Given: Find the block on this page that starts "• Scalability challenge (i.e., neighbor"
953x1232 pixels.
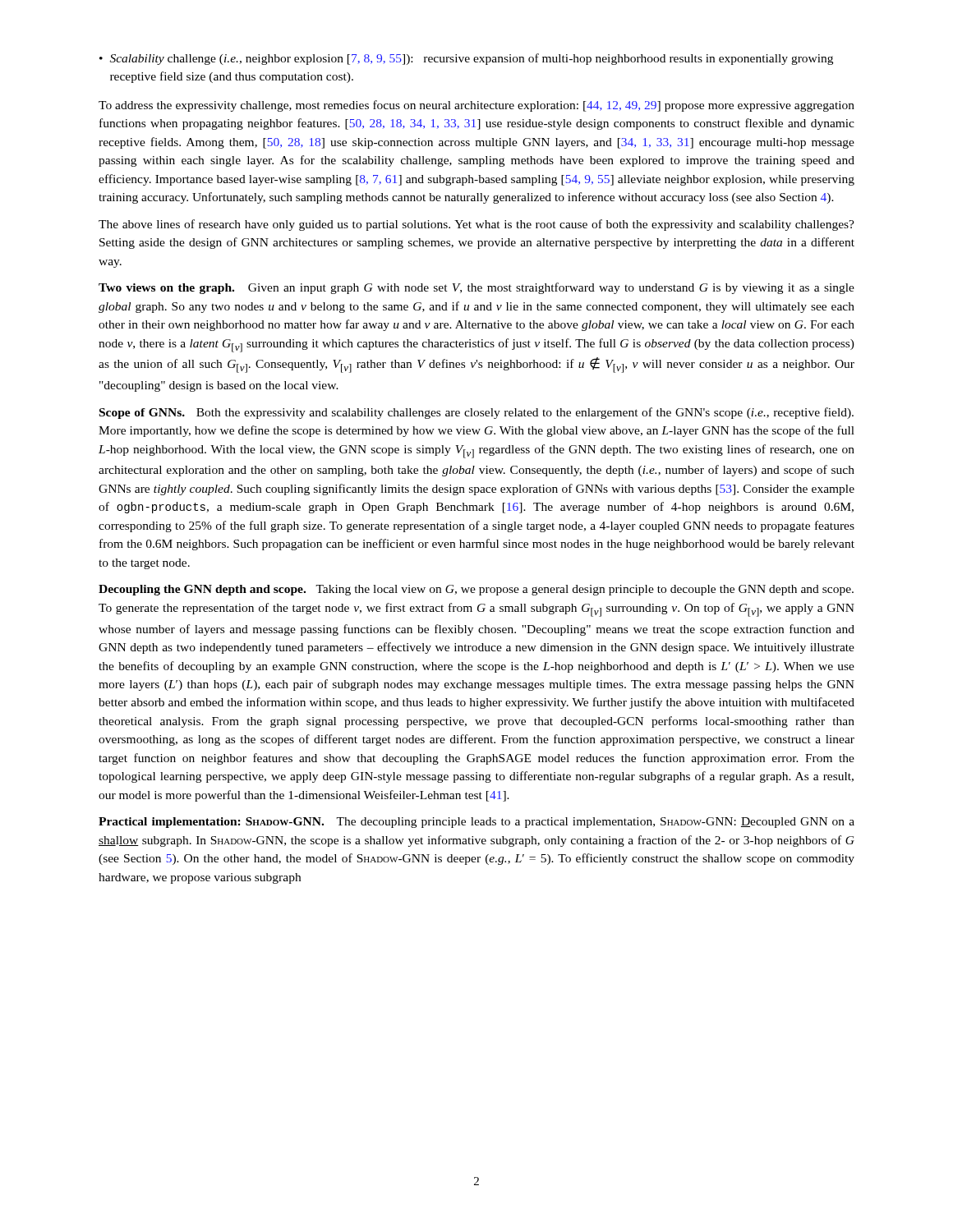Looking at the screenshot, I should point(476,68).
